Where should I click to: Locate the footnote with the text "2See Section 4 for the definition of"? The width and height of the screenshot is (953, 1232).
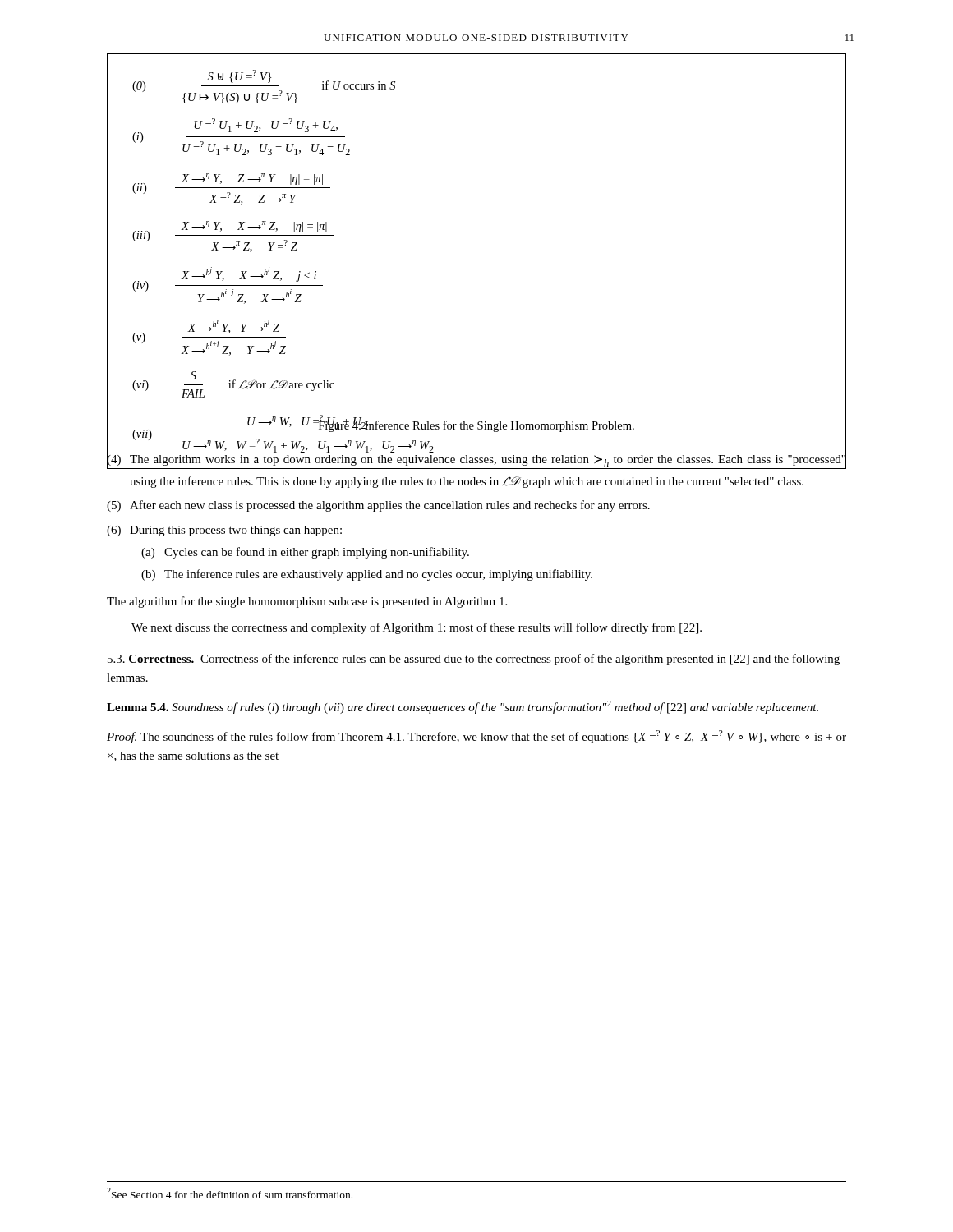point(230,1193)
